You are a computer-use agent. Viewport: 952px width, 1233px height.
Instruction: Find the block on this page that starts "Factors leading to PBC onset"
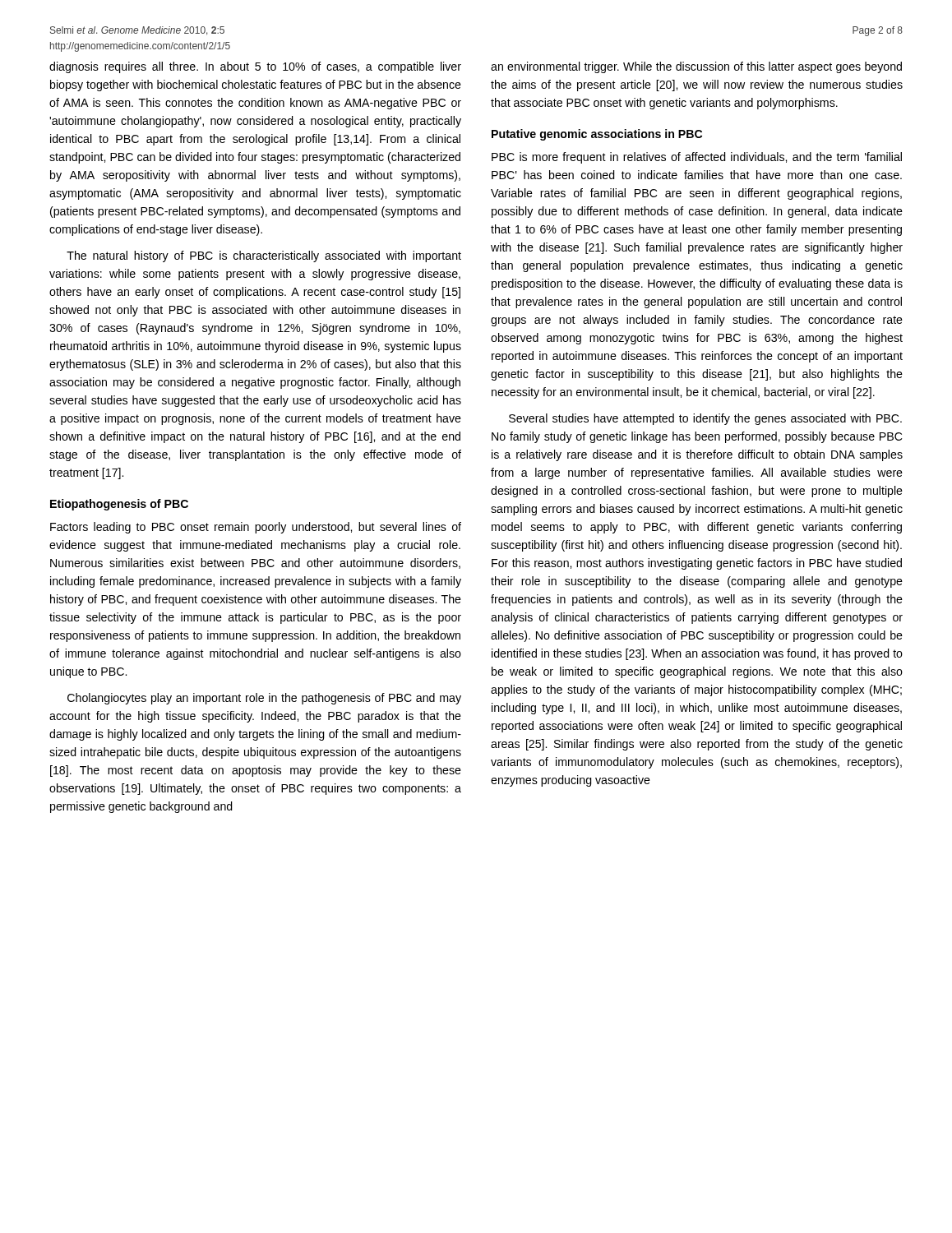(255, 599)
